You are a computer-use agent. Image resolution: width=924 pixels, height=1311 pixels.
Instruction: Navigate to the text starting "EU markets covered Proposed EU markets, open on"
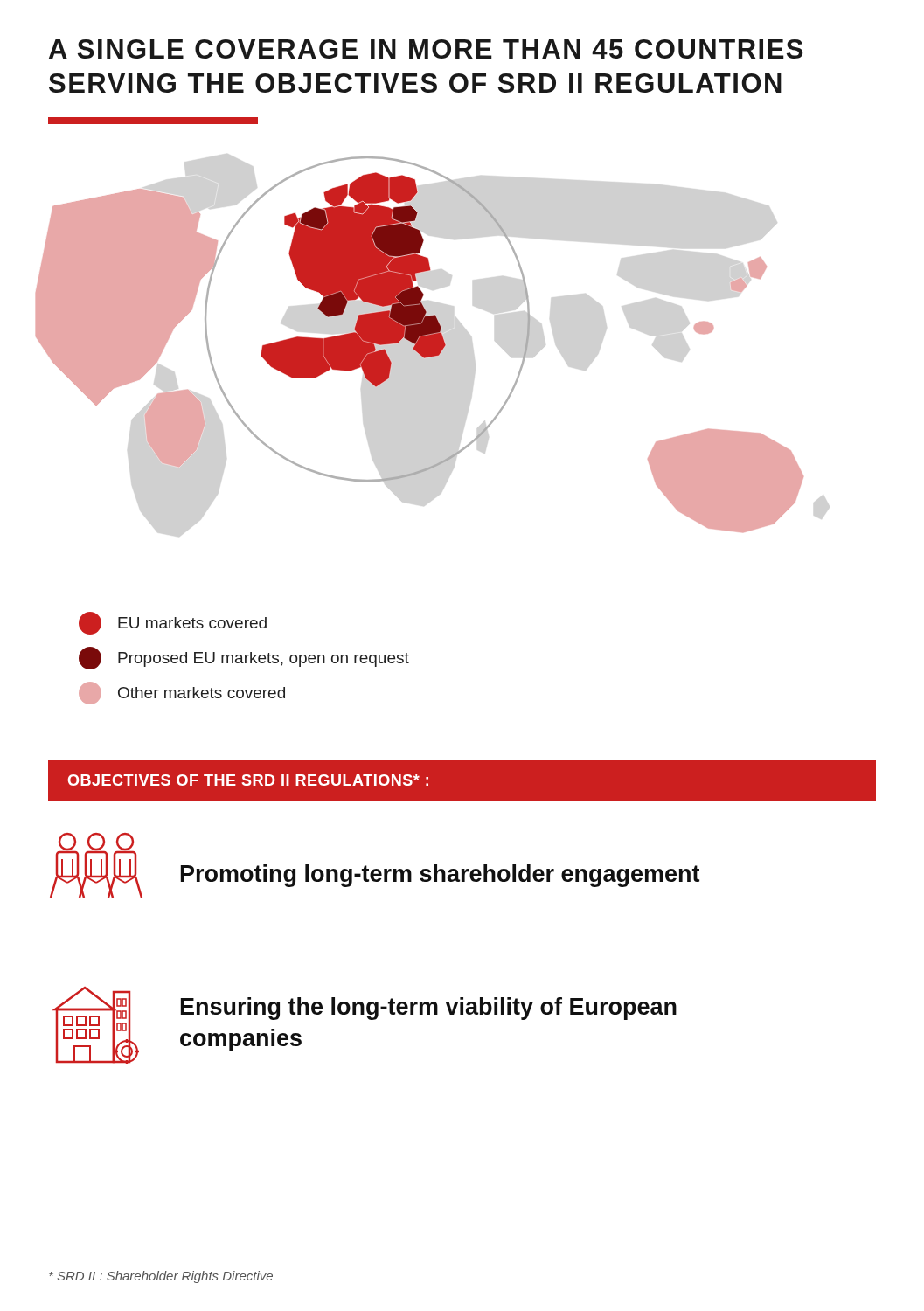pyautogui.click(x=244, y=658)
